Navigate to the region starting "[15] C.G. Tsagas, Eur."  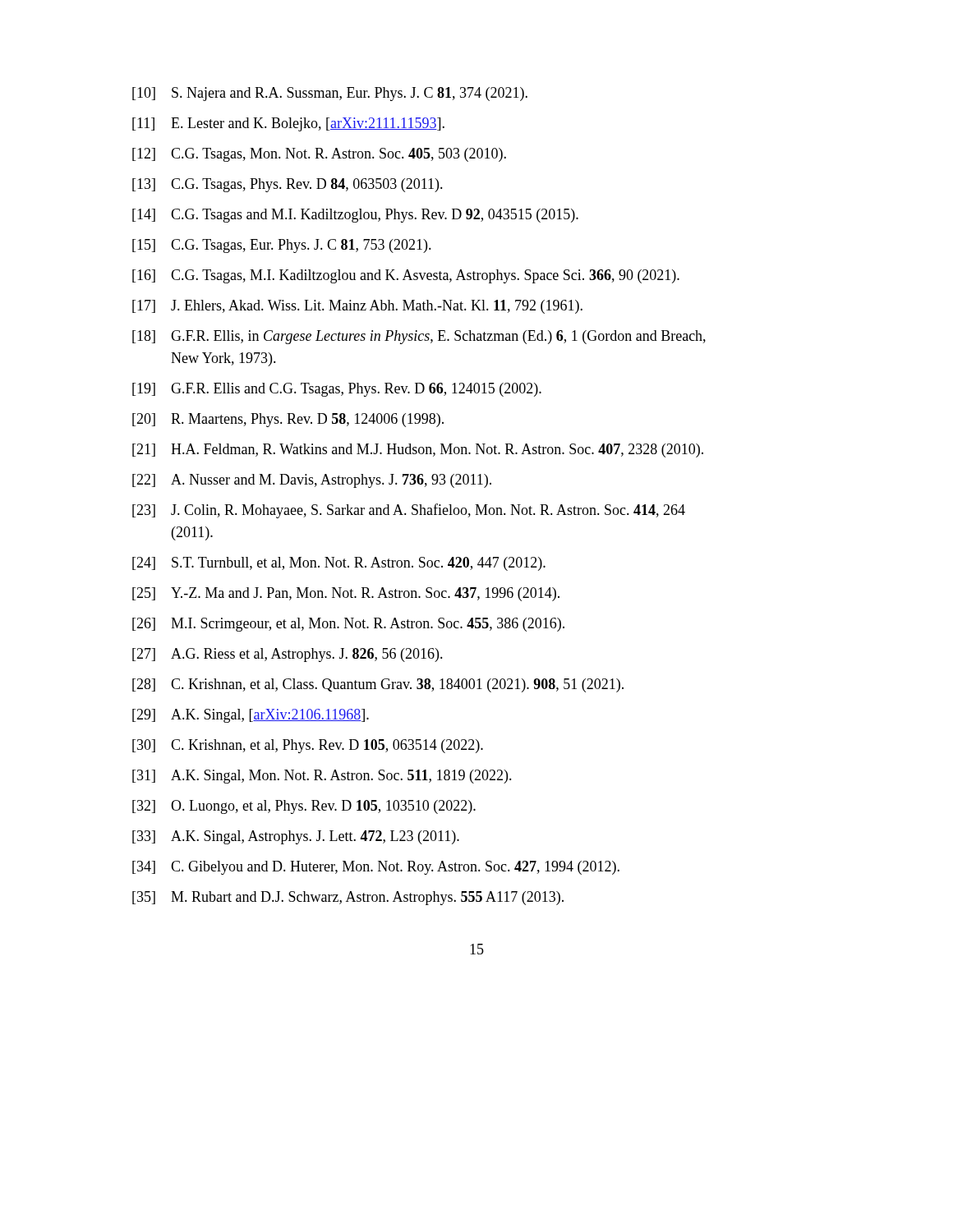(282, 246)
